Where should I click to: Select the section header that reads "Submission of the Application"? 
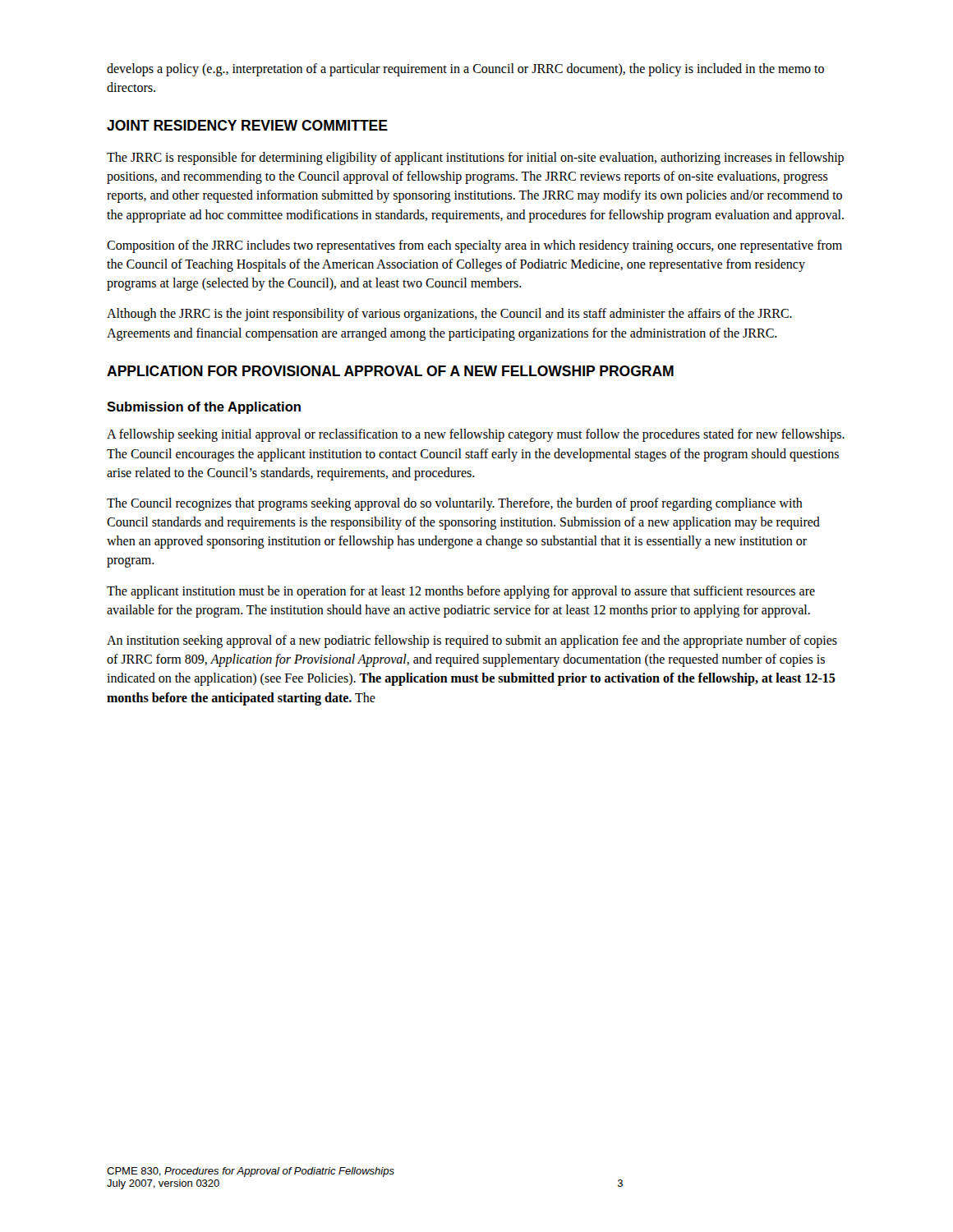click(x=204, y=407)
